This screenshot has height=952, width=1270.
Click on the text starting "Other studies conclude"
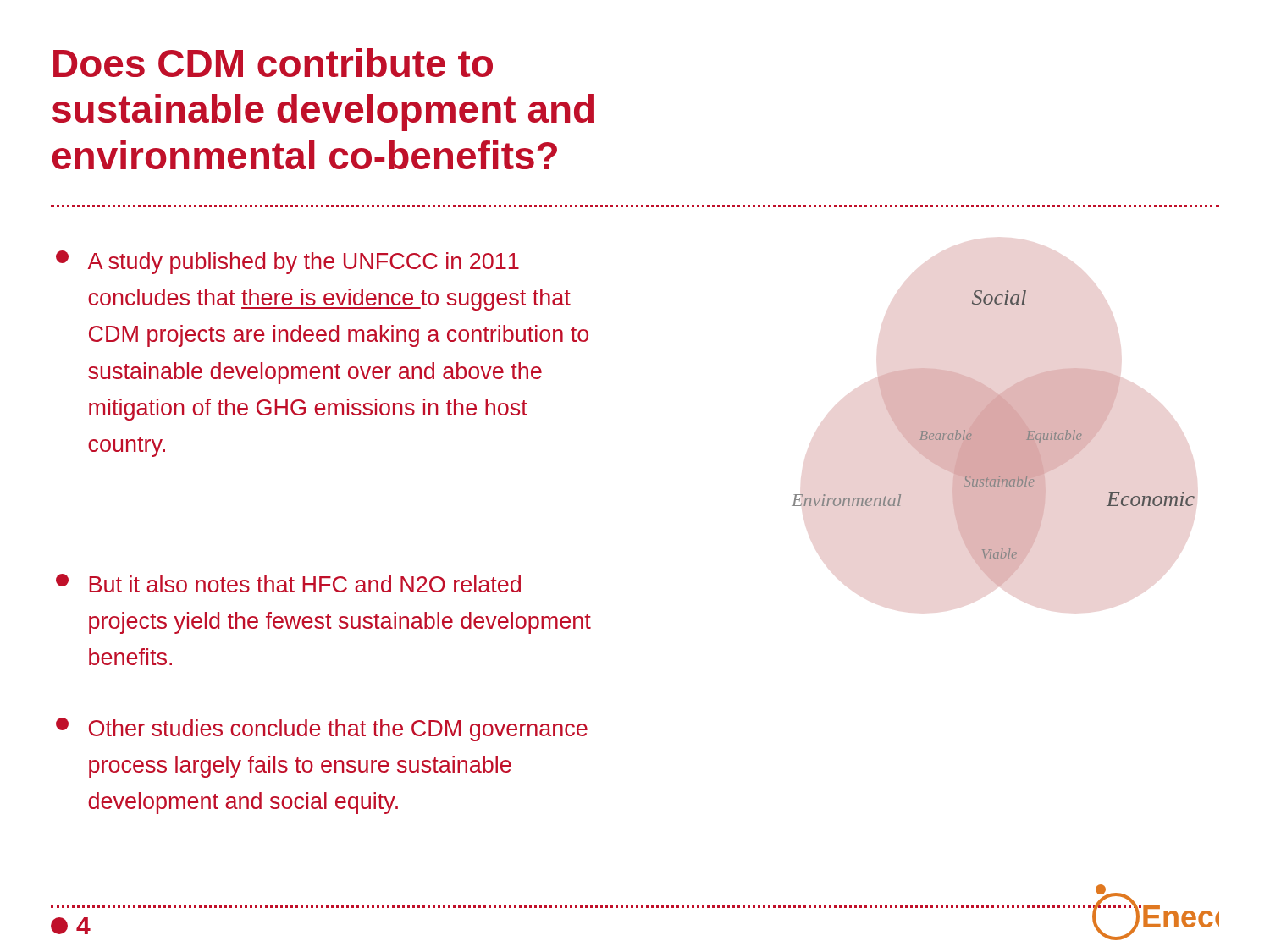362,766
